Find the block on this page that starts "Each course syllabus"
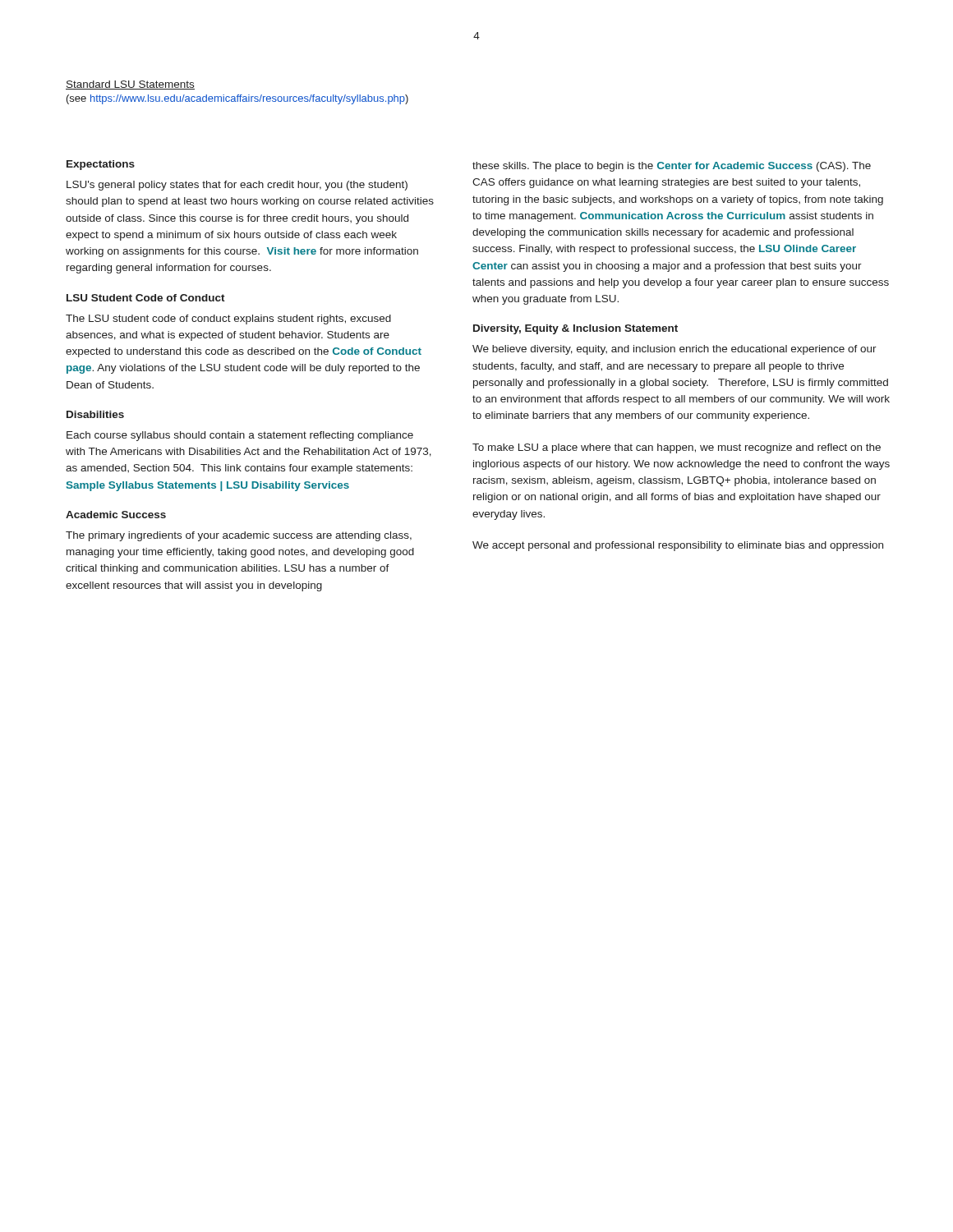953x1232 pixels. (x=251, y=460)
